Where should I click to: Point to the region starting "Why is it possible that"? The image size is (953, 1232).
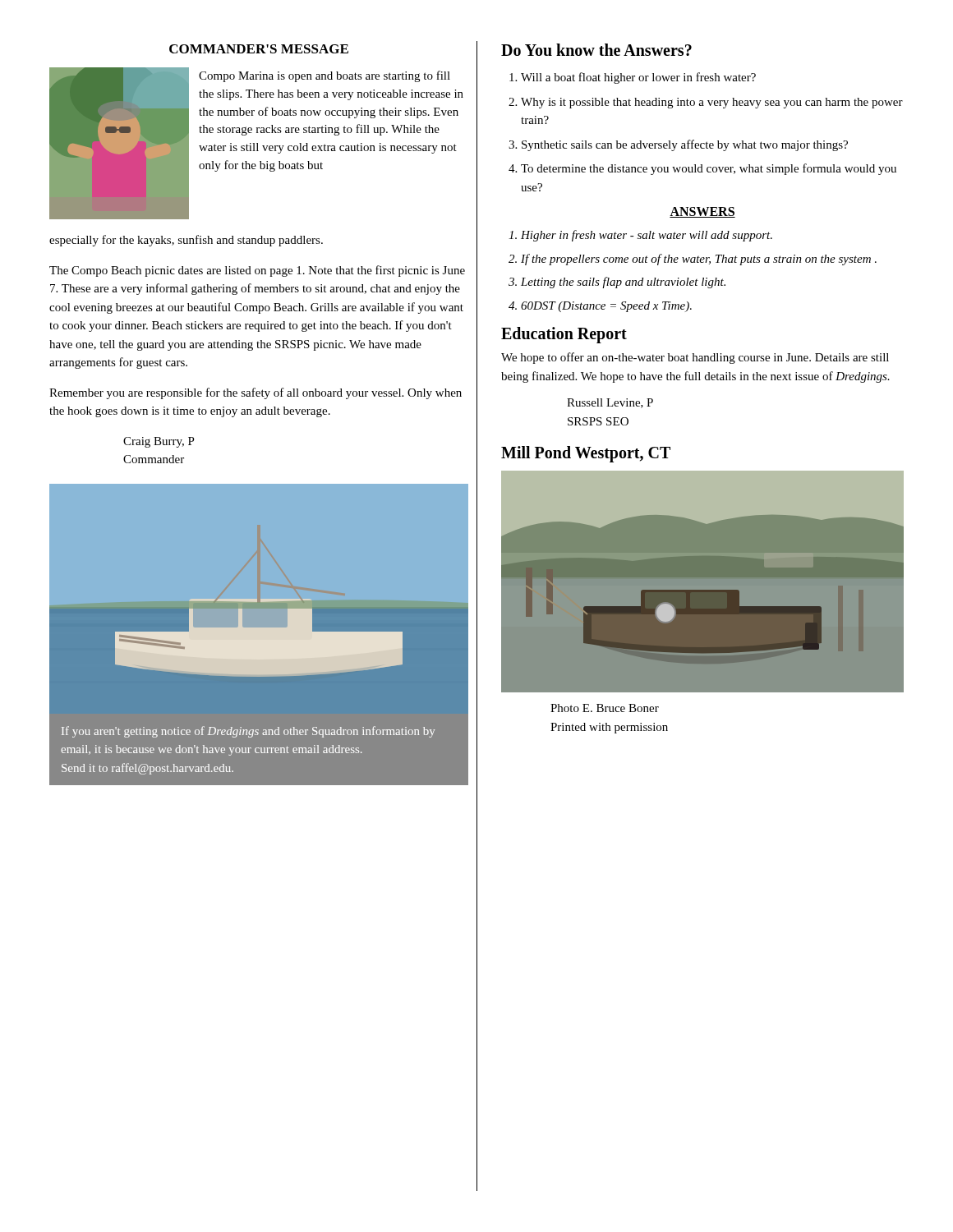pyautogui.click(x=712, y=111)
